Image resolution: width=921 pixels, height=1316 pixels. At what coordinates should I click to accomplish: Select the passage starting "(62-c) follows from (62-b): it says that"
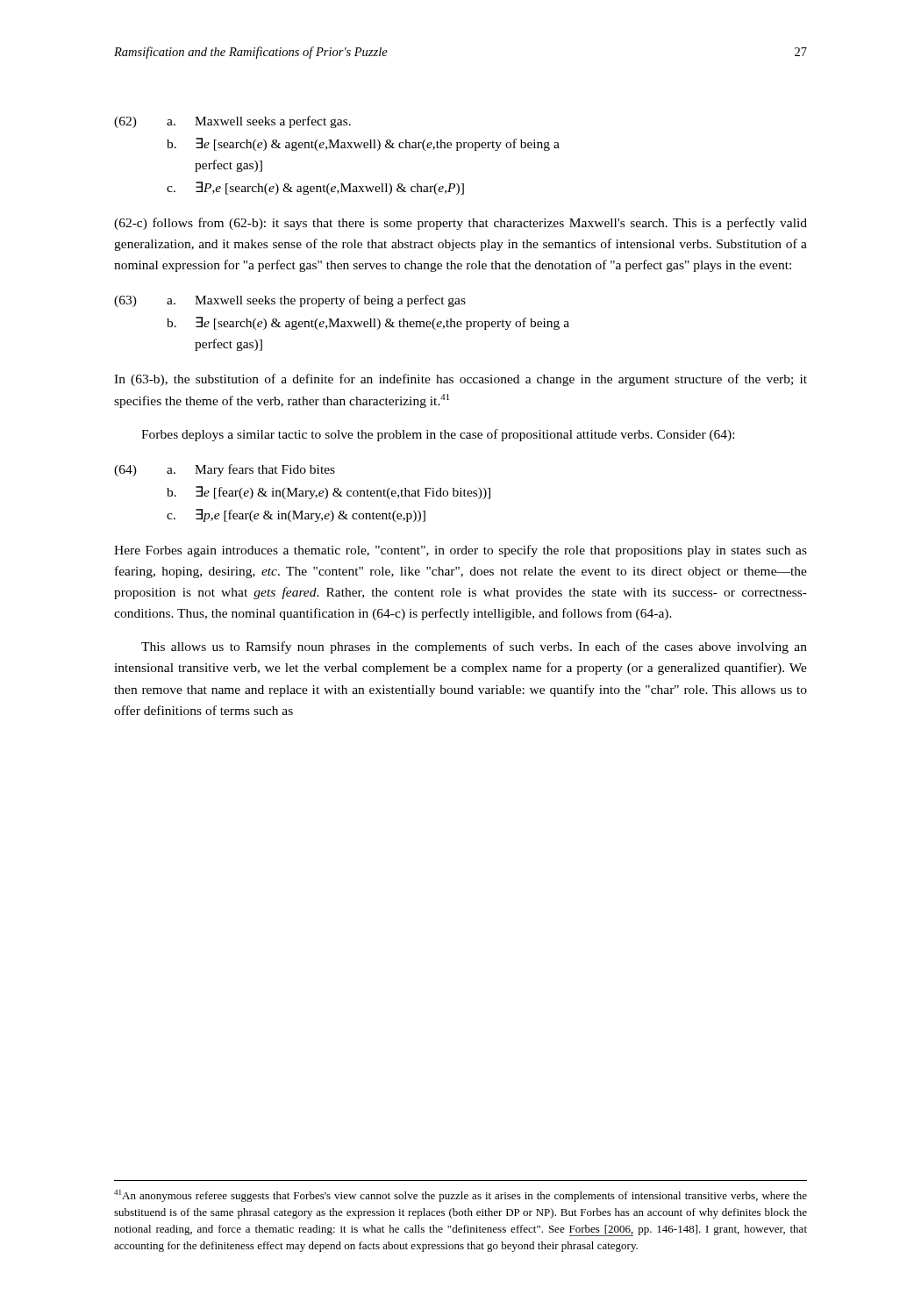pyautogui.click(x=460, y=244)
